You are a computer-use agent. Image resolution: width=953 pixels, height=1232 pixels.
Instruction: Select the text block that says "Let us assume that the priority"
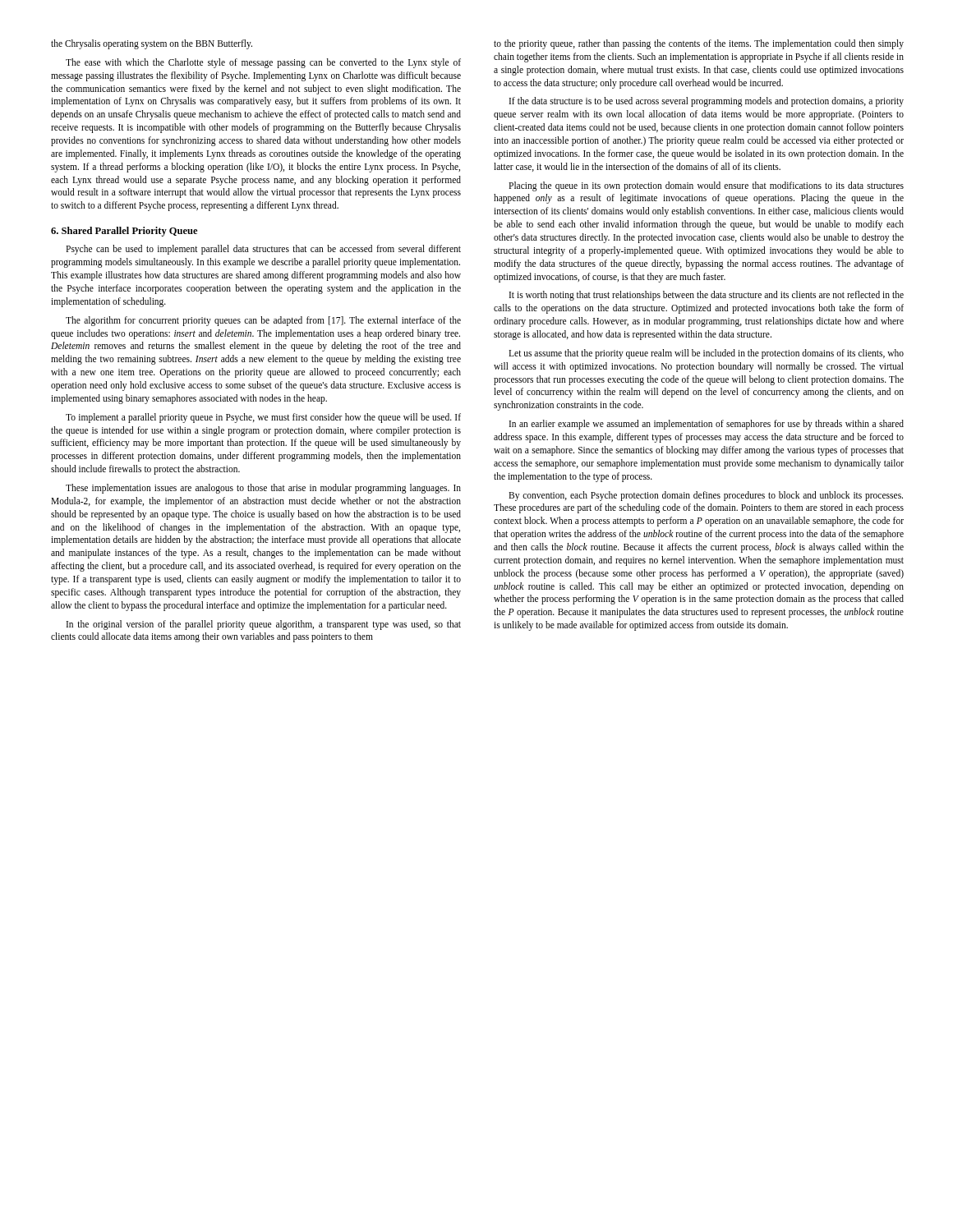point(699,380)
